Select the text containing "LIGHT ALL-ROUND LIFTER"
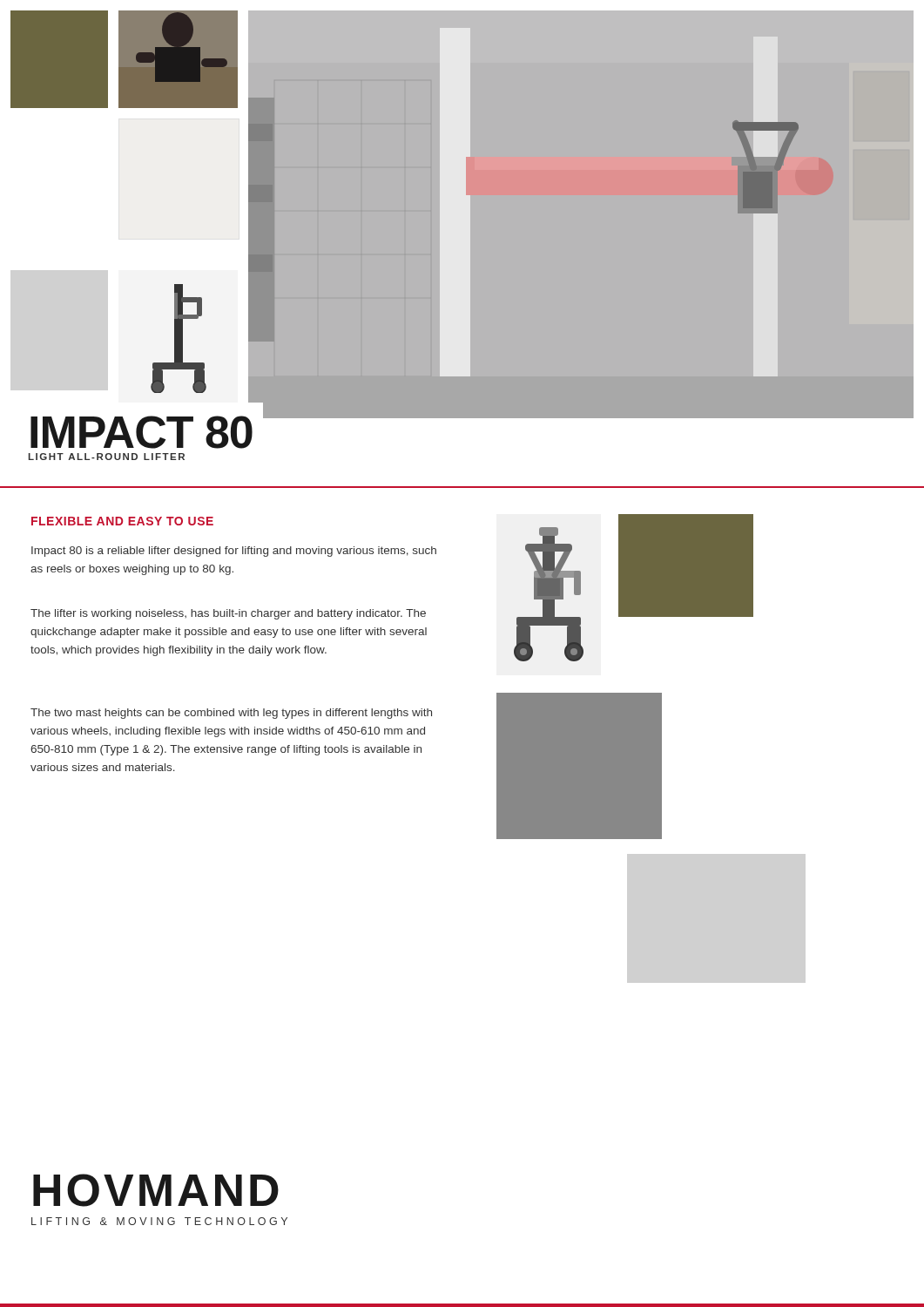924x1307 pixels. coord(141,457)
